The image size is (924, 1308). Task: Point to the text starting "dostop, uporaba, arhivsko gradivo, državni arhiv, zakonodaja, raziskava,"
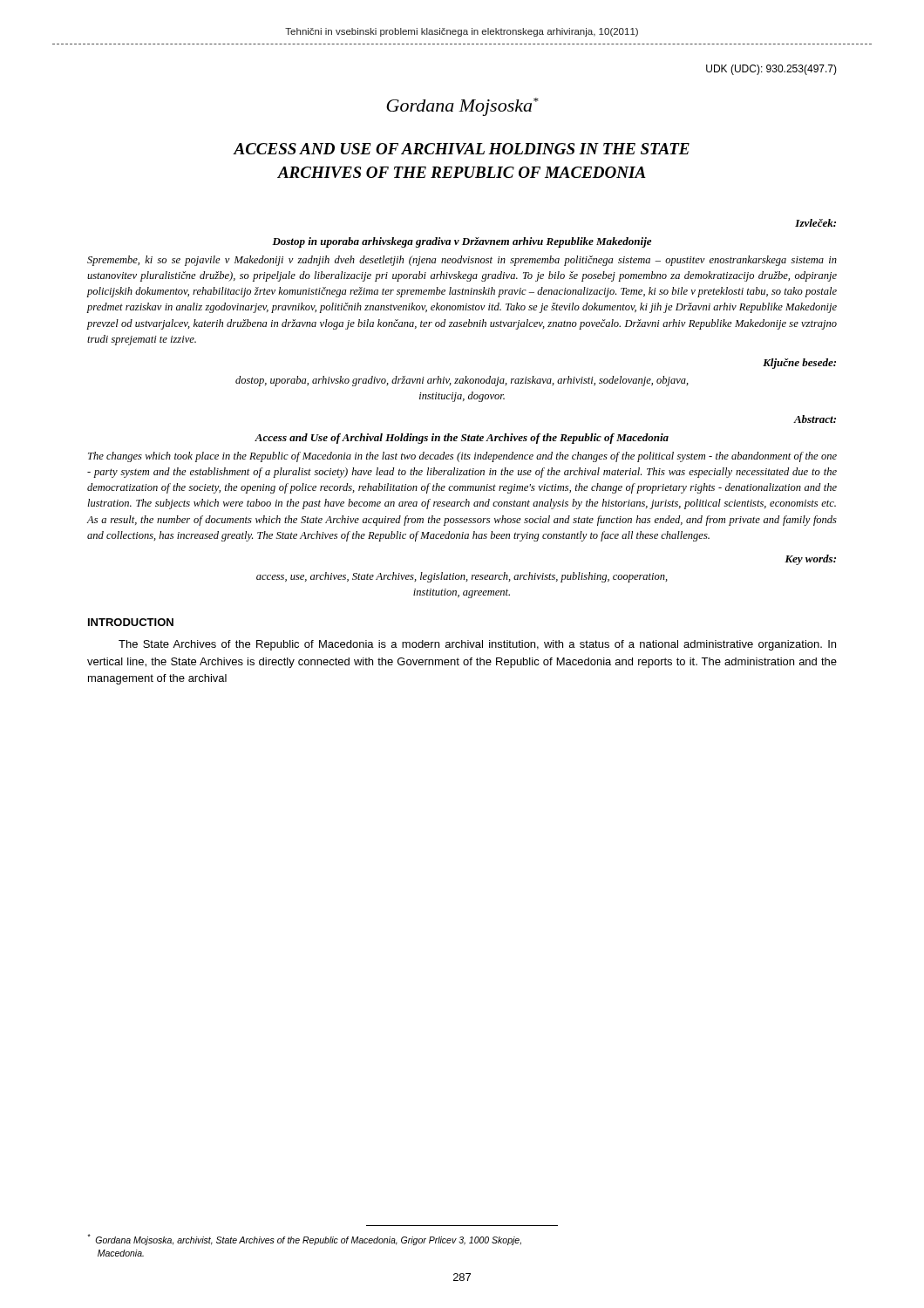tap(462, 388)
